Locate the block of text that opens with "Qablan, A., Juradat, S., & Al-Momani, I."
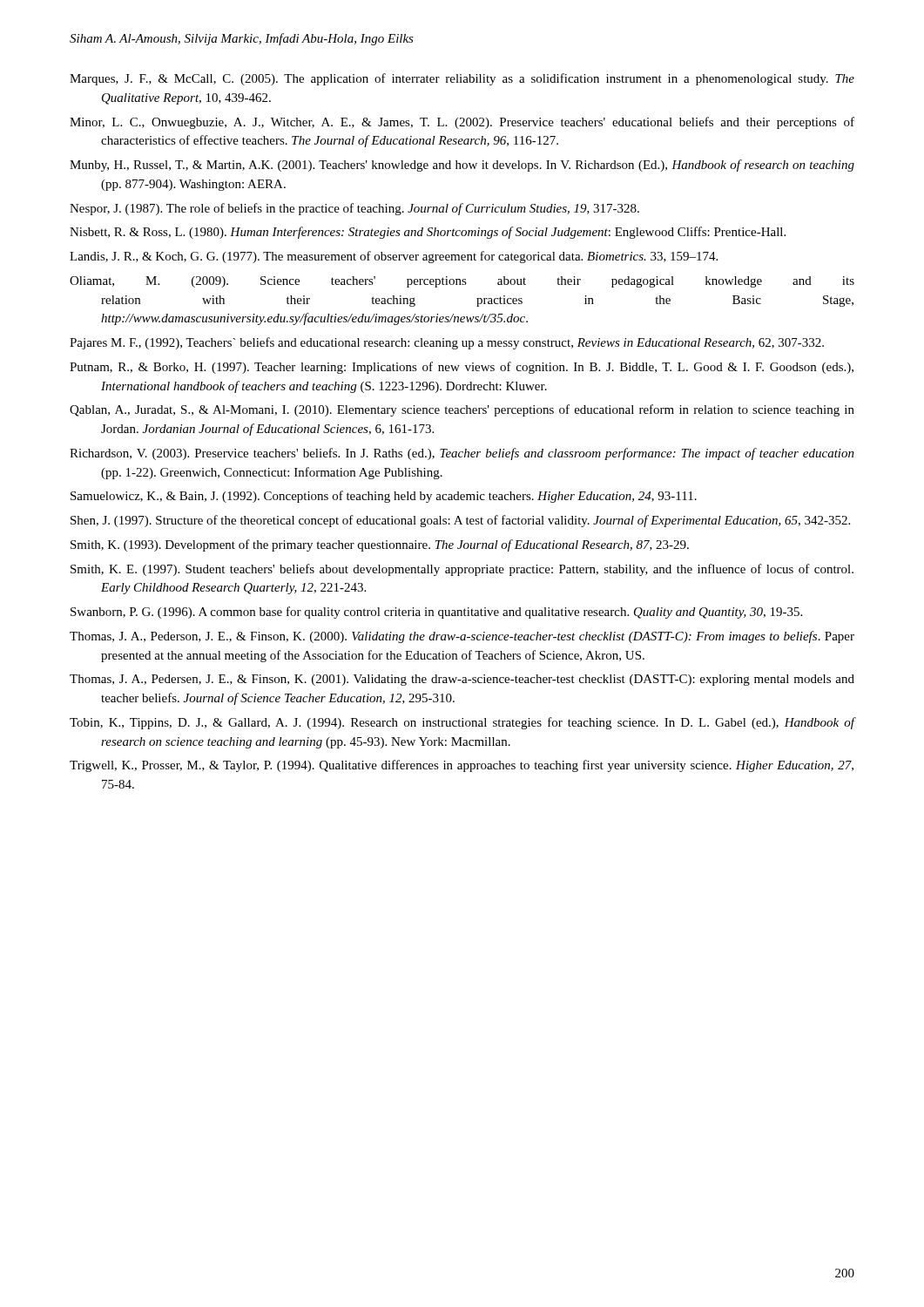The height and width of the screenshot is (1307, 924). (462, 419)
